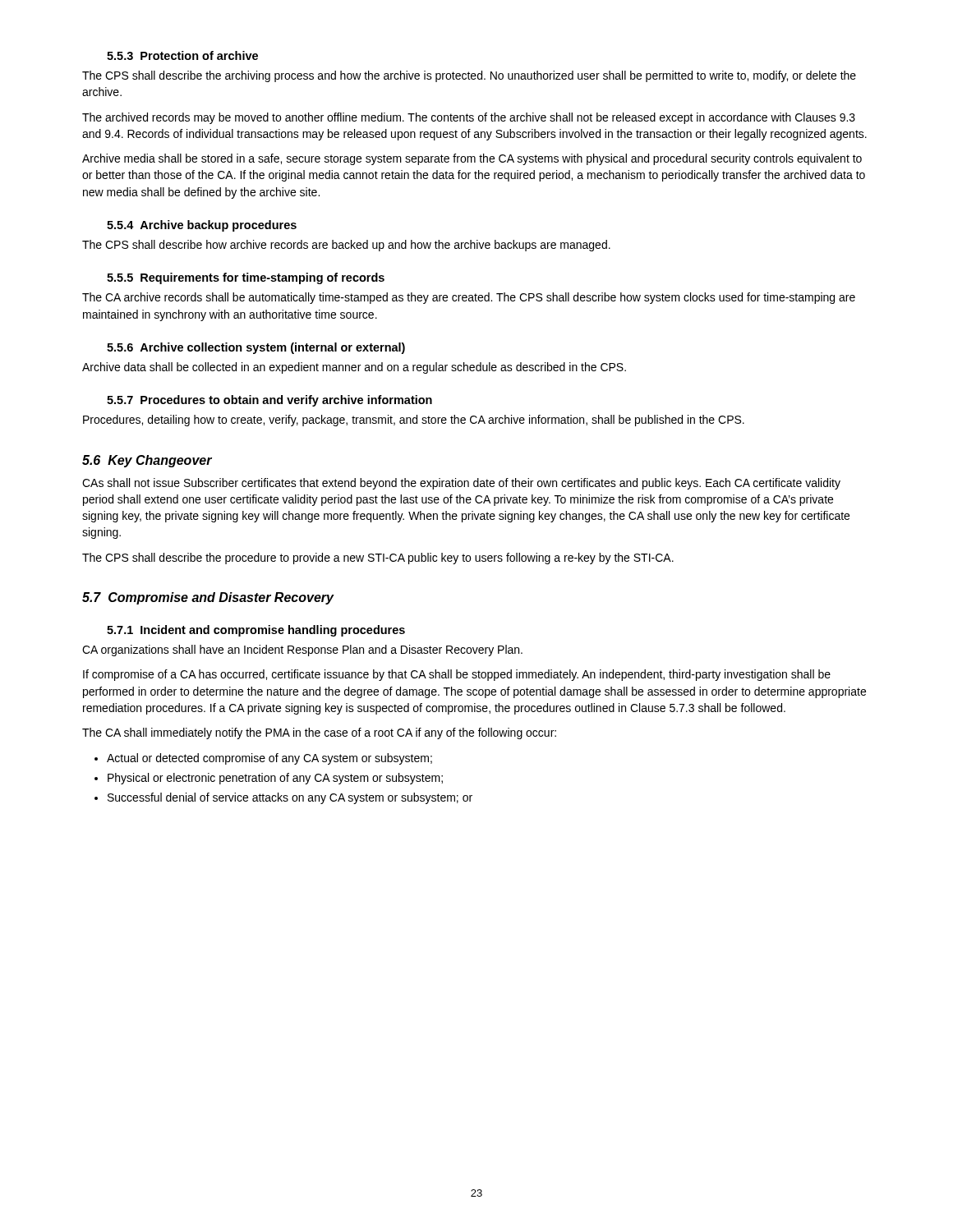The image size is (953, 1232).
Task: Find the section header that reads "5.5.5 Requirements for time-stamping"
Action: tap(246, 278)
